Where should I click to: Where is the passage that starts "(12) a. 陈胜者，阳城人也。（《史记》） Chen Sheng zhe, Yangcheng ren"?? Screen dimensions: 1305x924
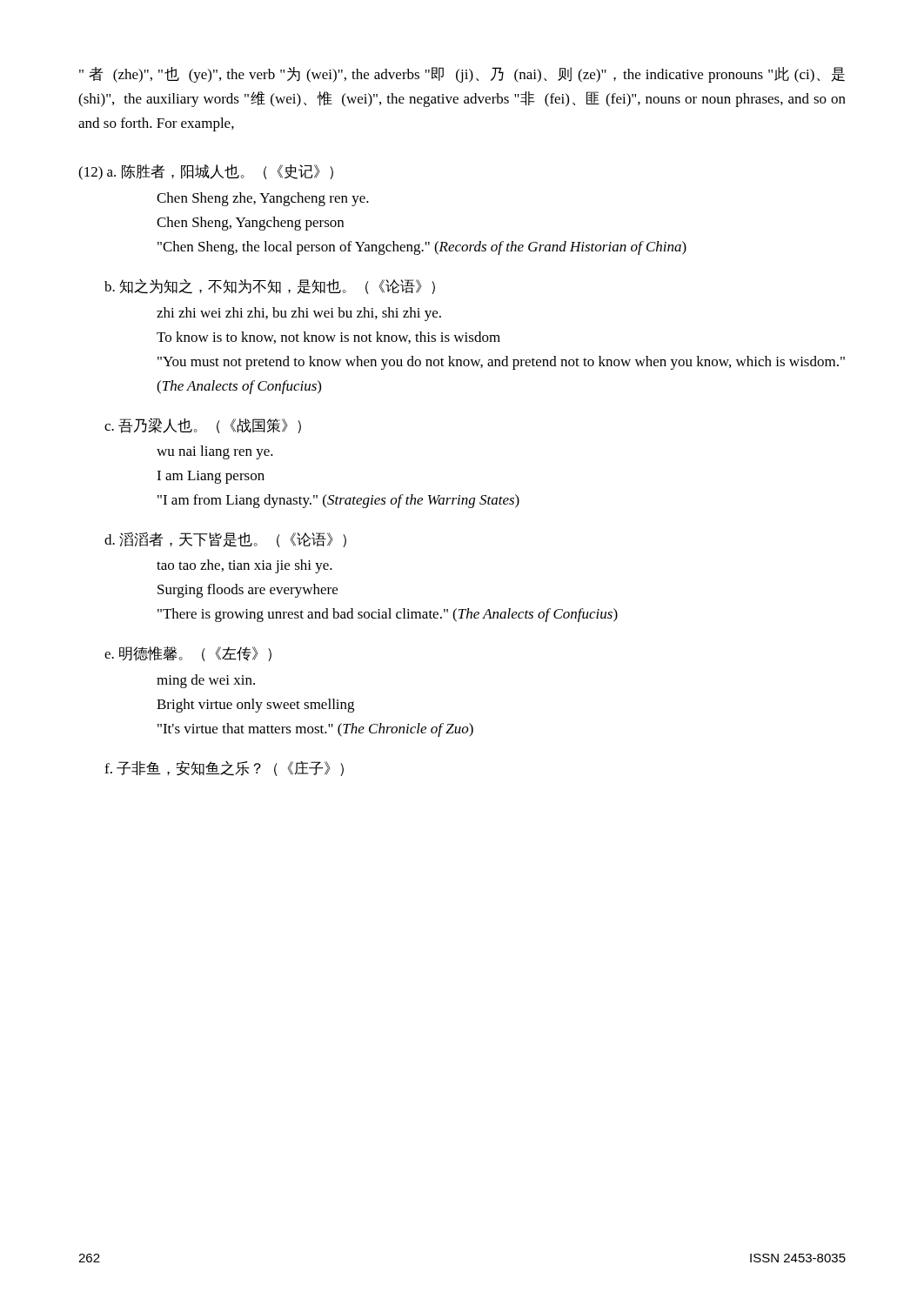point(206,172)
